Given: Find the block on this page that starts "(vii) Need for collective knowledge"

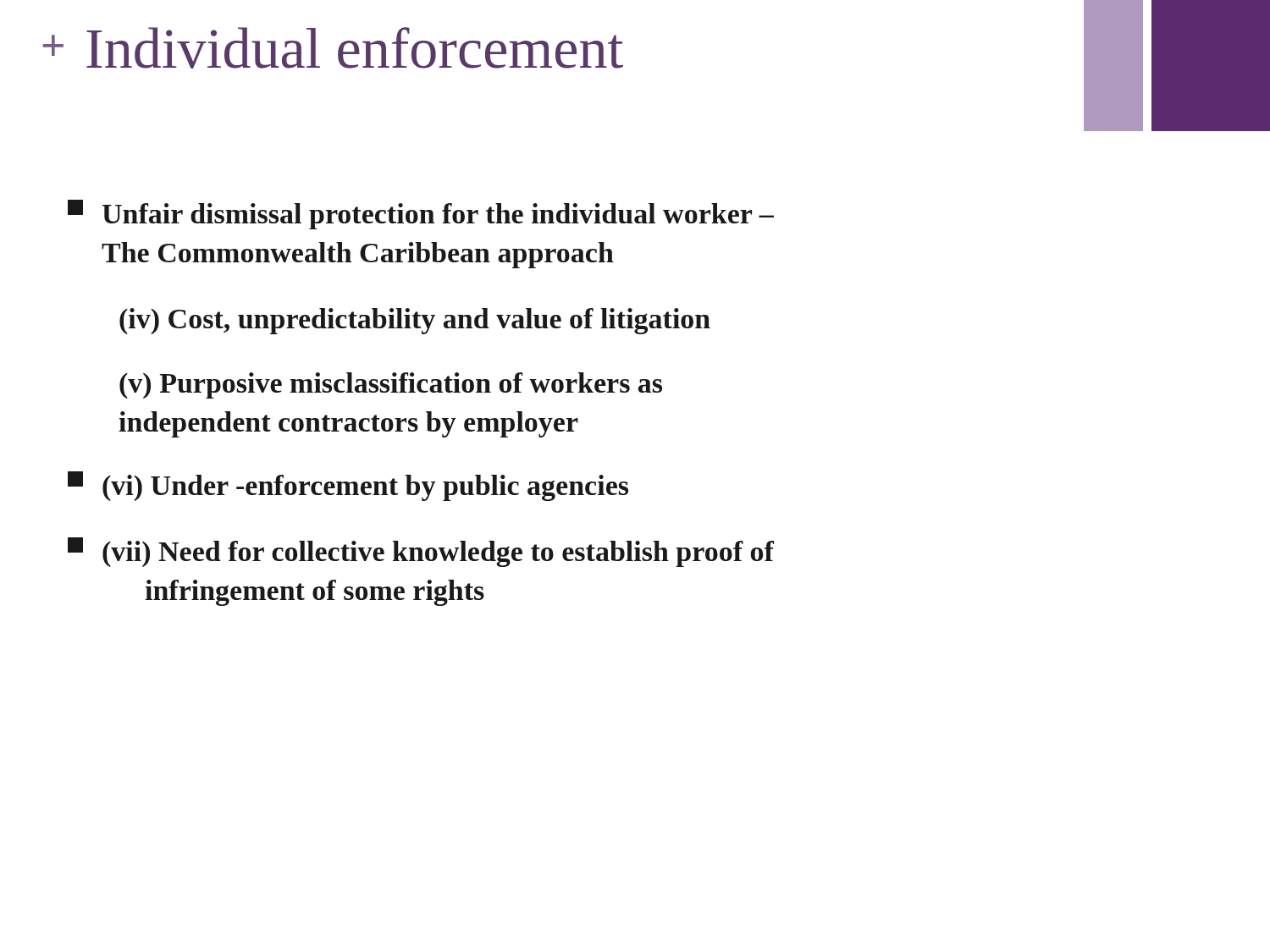Looking at the screenshot, I should point(635,571).
